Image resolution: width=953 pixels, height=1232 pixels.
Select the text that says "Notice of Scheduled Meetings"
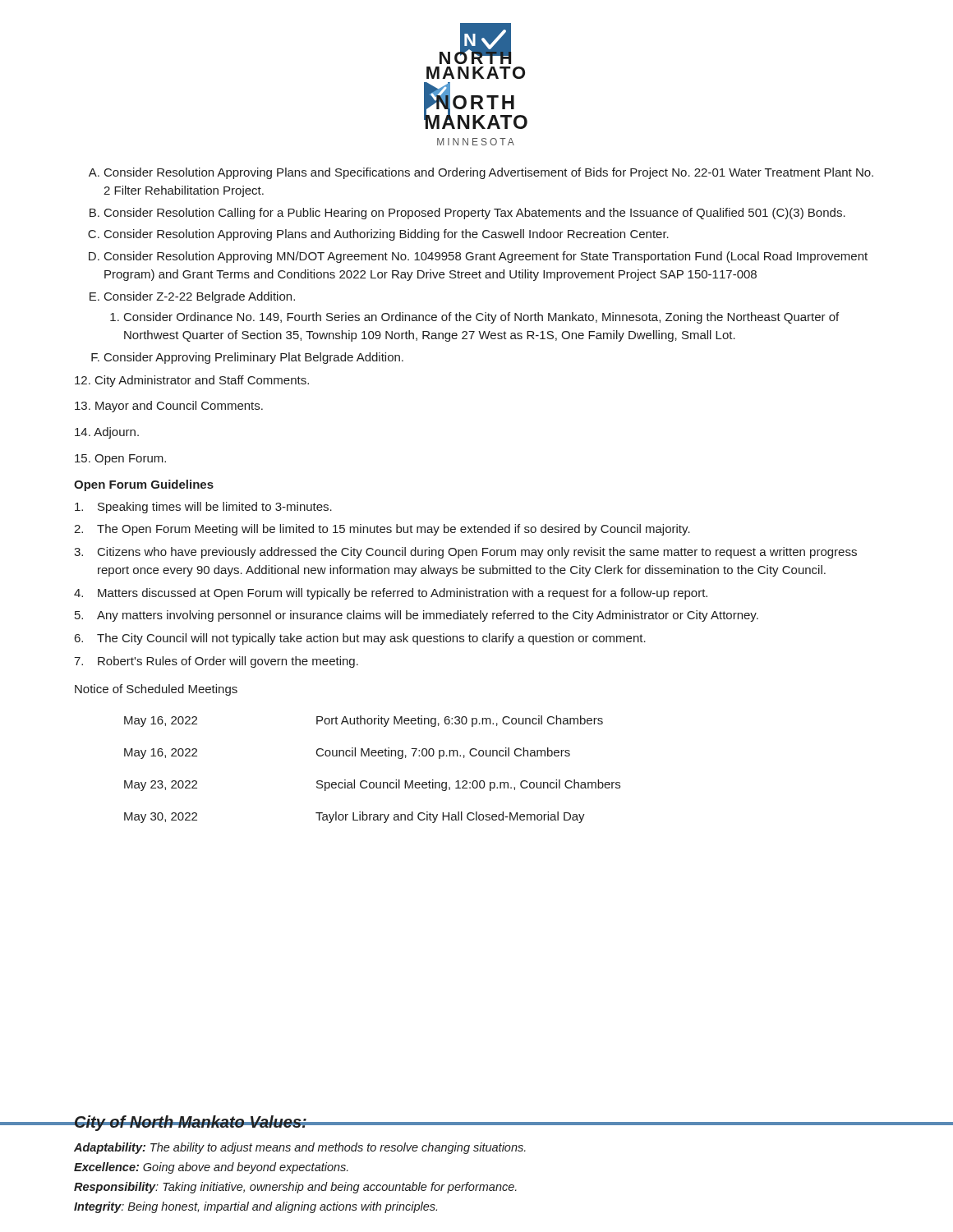point(156,688)
